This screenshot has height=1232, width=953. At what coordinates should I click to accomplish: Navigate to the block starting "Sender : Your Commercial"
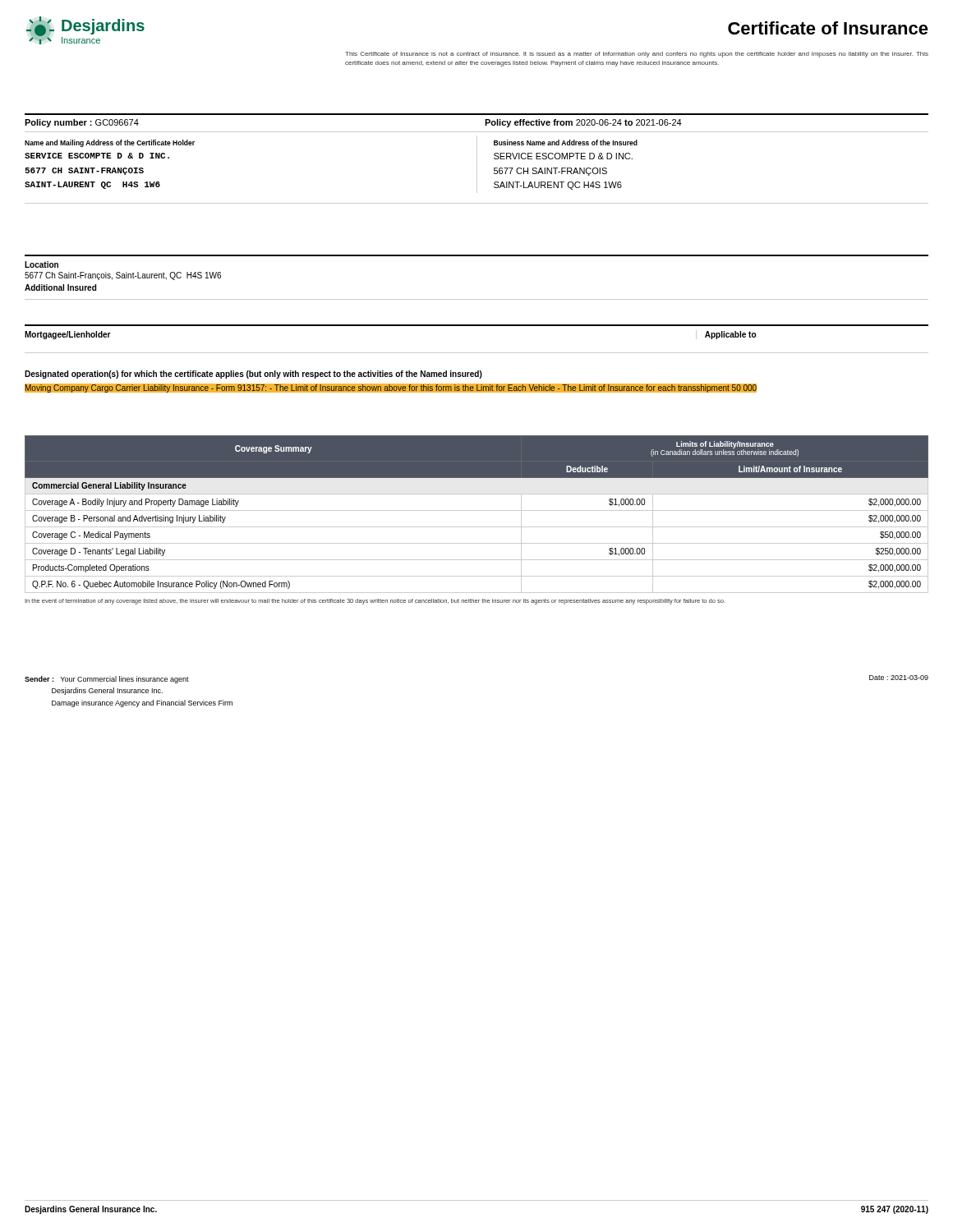point(129,691)
